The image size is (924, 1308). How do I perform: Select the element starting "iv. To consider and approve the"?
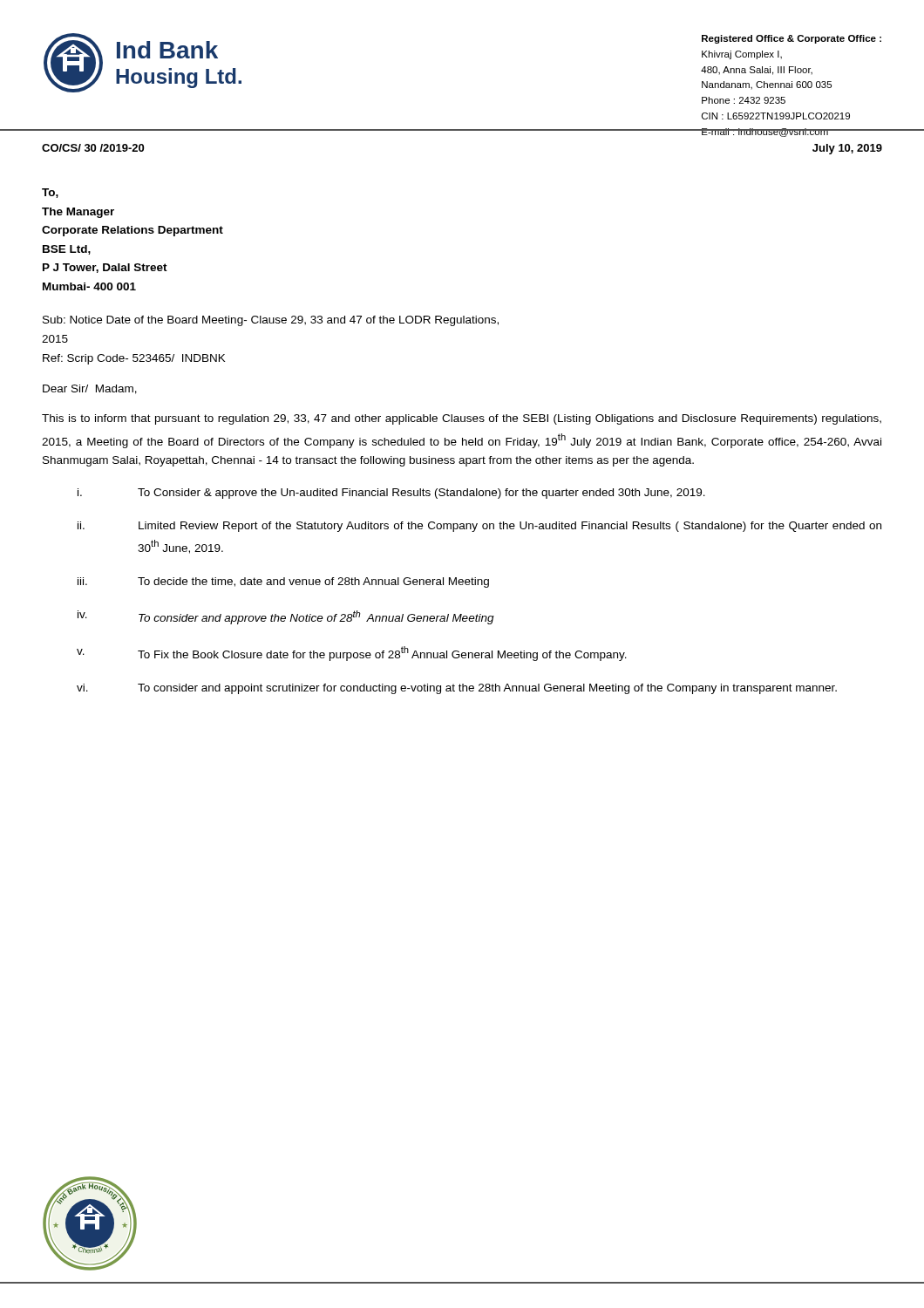click(462, 617)
